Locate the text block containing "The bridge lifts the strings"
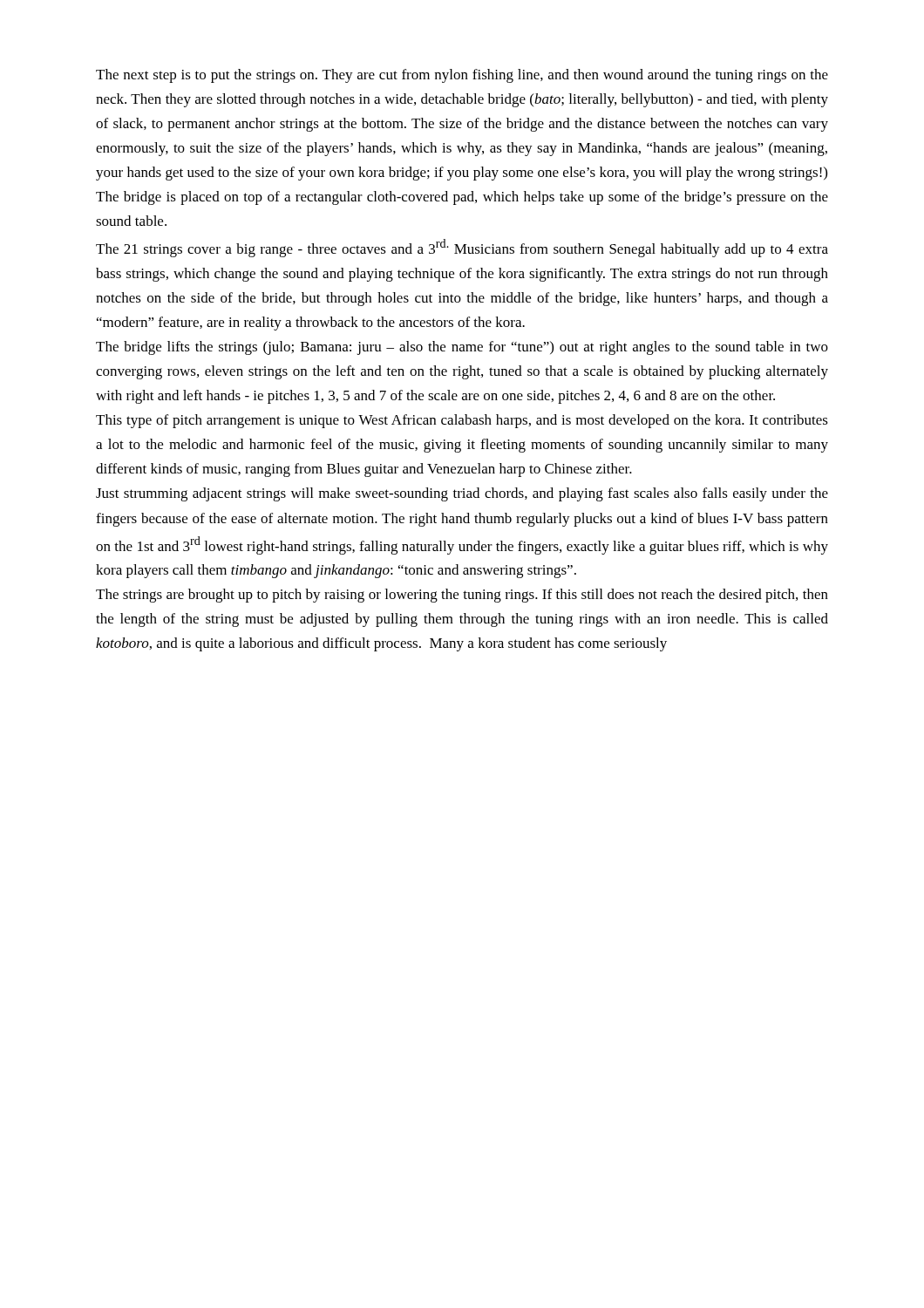Image resolution: width=924 pixels, height=1308 pixels. pos(462,372)
